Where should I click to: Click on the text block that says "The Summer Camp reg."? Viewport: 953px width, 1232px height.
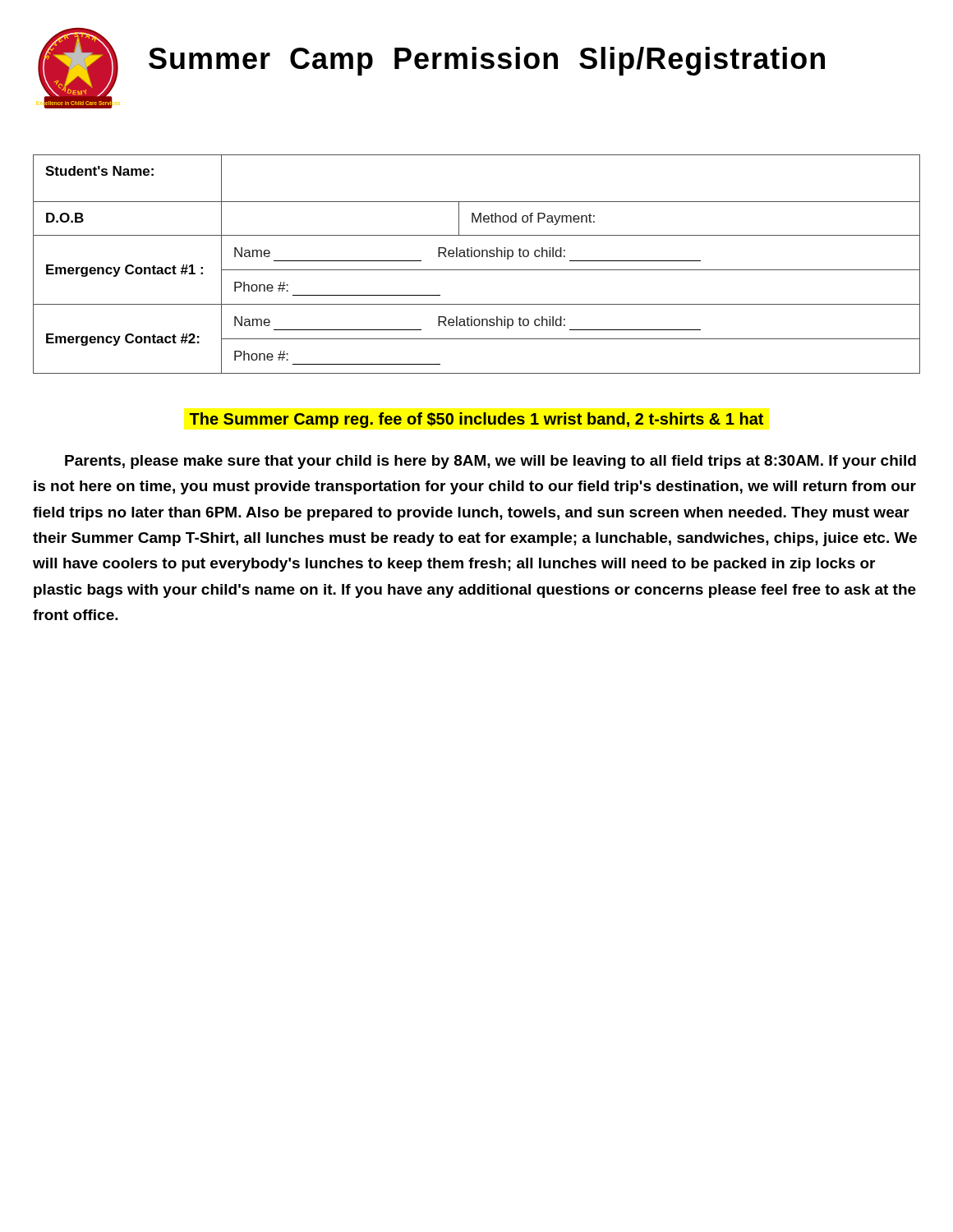click(x=476, y=419)
